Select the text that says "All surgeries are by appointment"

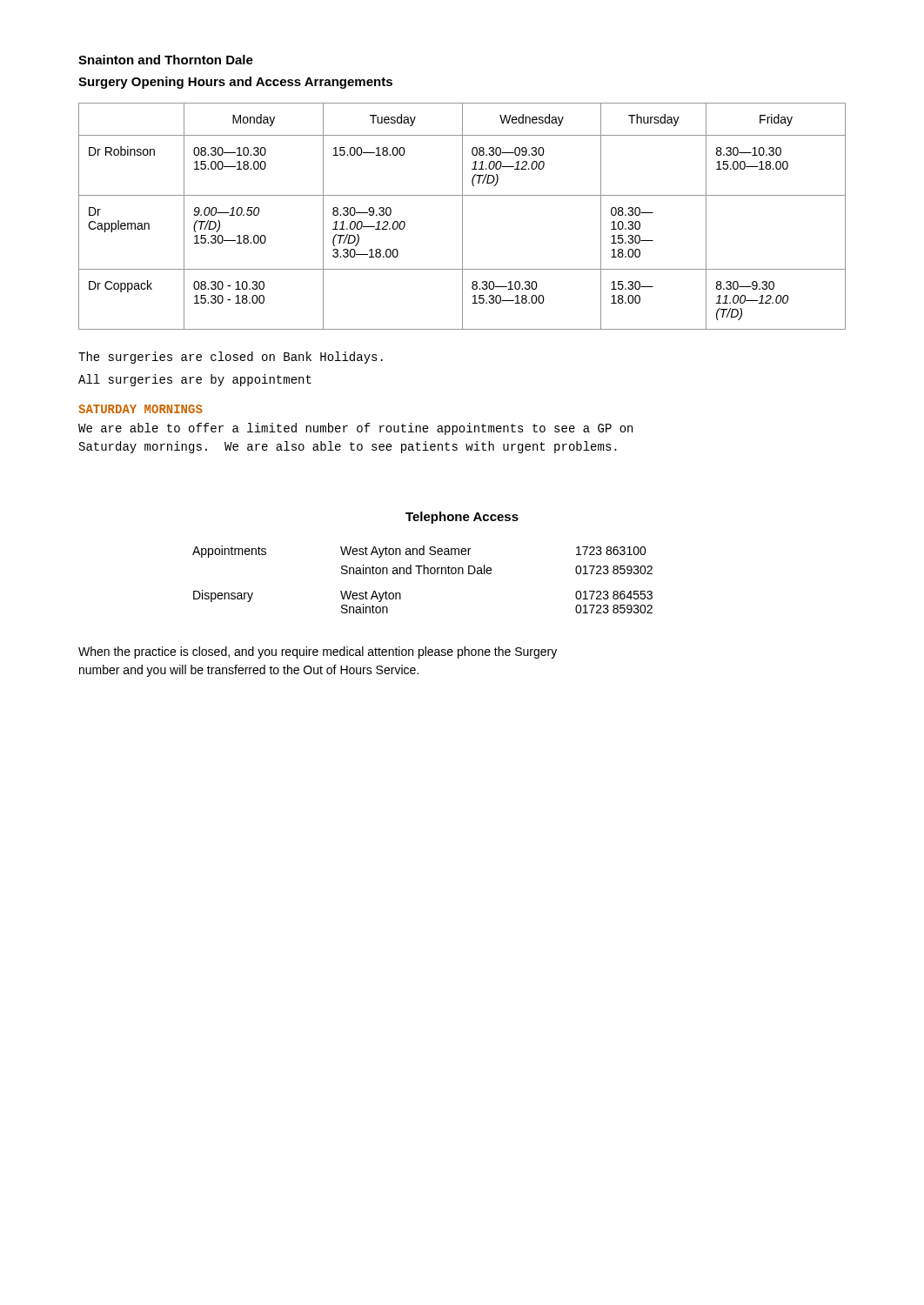tap(195, 380)
